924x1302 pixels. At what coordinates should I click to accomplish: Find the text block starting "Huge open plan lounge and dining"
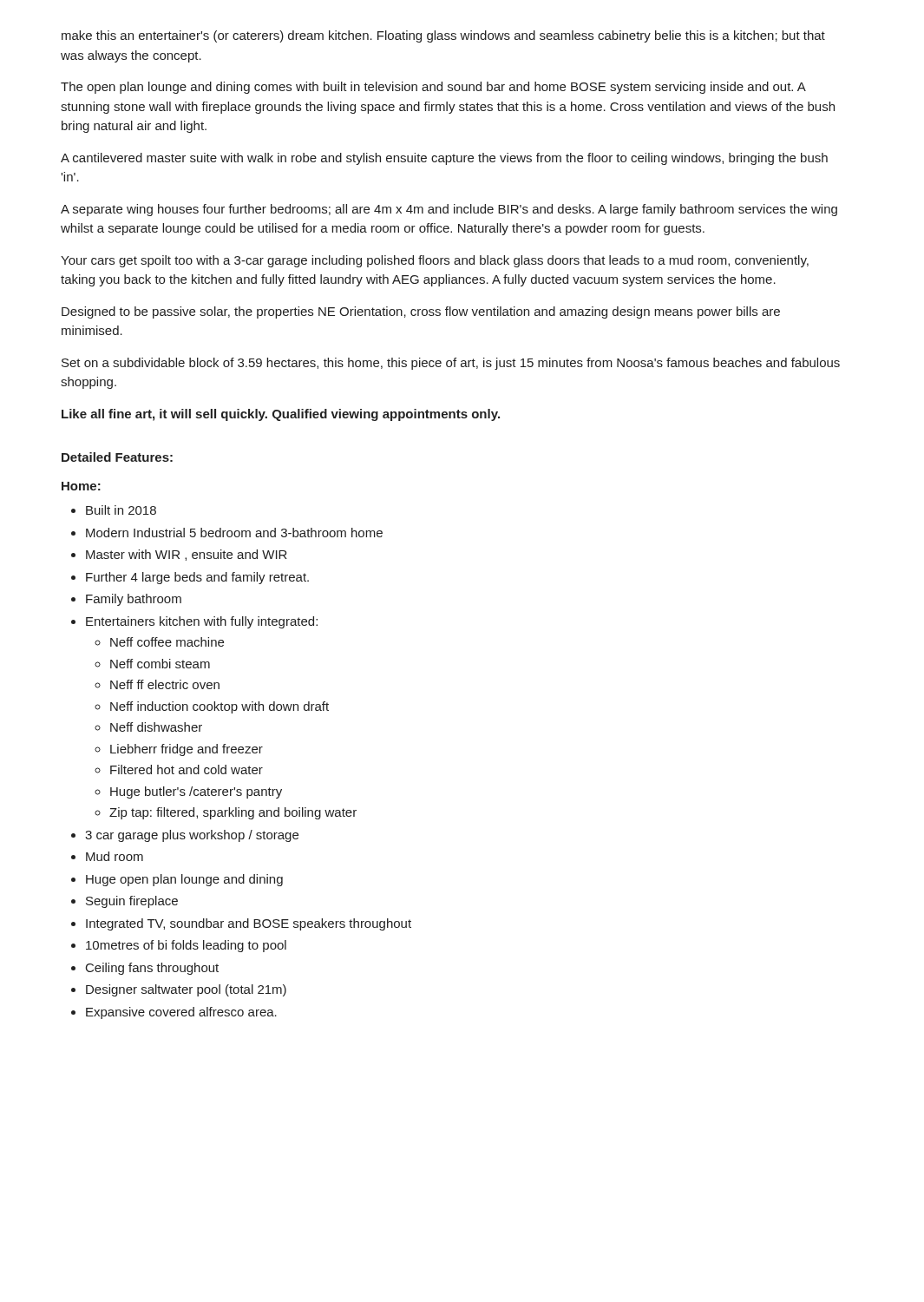pos(184,880)
